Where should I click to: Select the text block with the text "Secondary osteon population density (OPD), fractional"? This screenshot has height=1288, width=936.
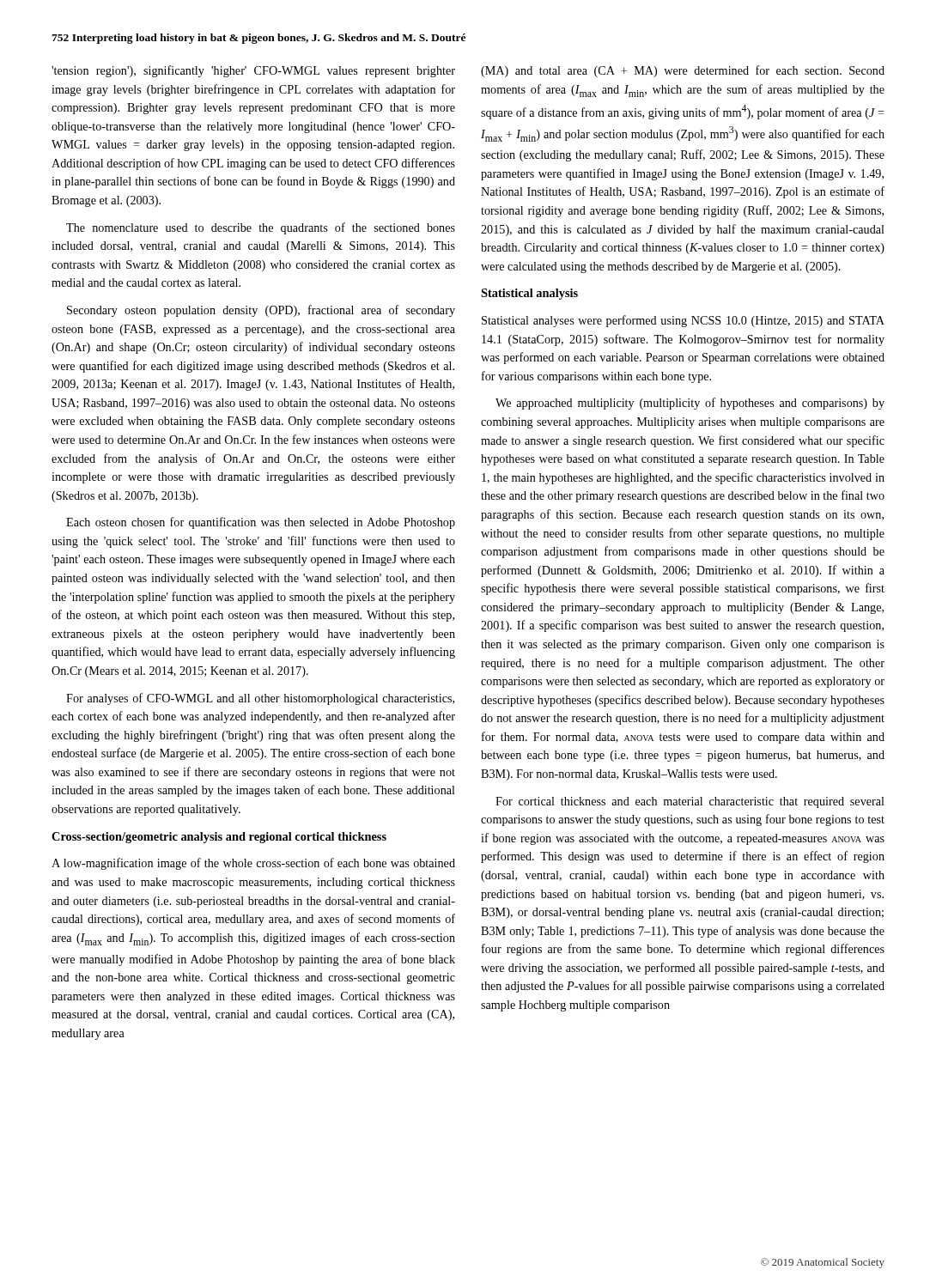pos(253,403)
